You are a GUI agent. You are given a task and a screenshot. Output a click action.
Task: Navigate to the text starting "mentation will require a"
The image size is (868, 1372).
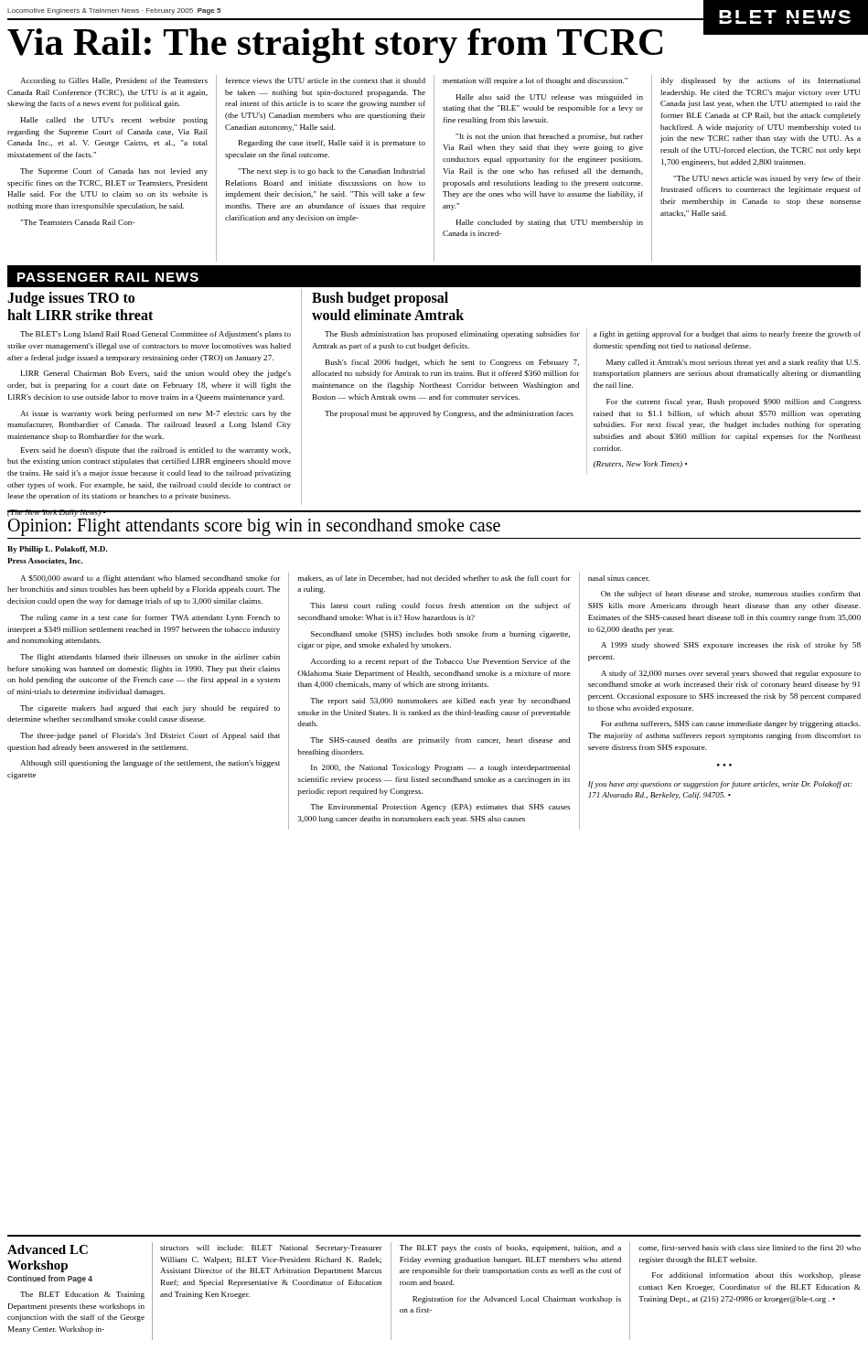click(x=543, y=157)
